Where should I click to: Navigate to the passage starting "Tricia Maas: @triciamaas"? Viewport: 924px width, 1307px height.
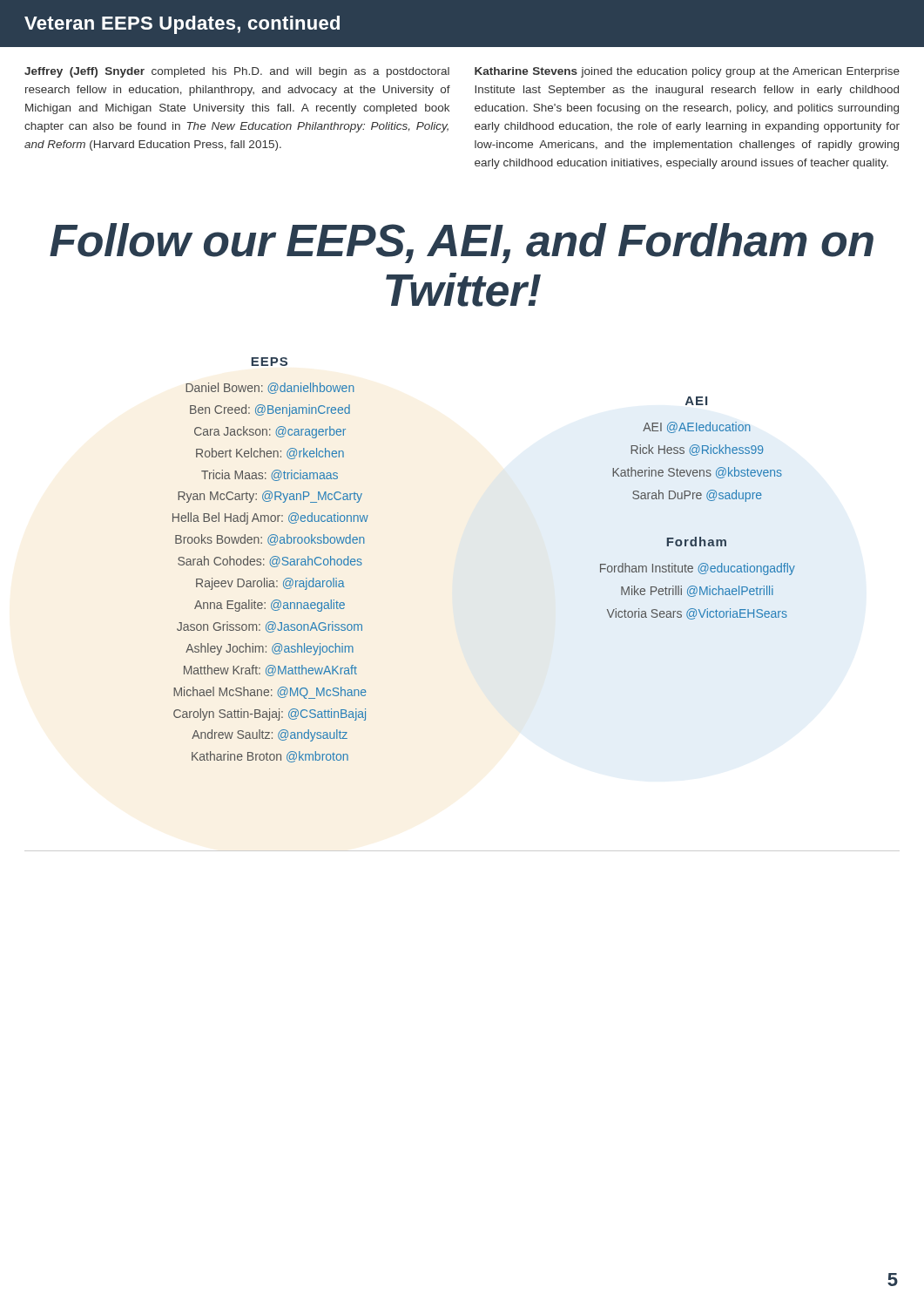[x=270, y=475]
